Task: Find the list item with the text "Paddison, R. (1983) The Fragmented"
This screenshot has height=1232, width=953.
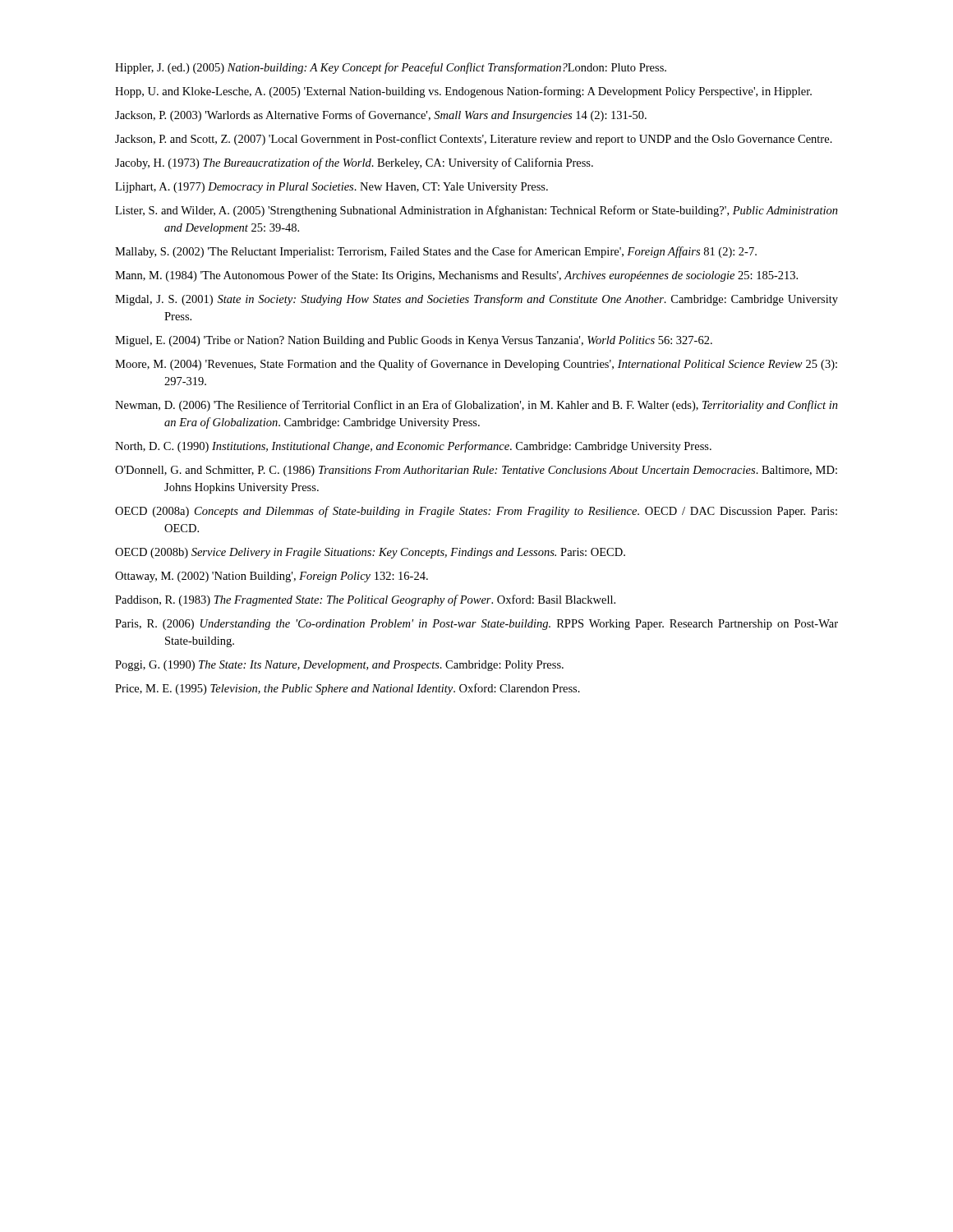Action: (x=366, y=600)
